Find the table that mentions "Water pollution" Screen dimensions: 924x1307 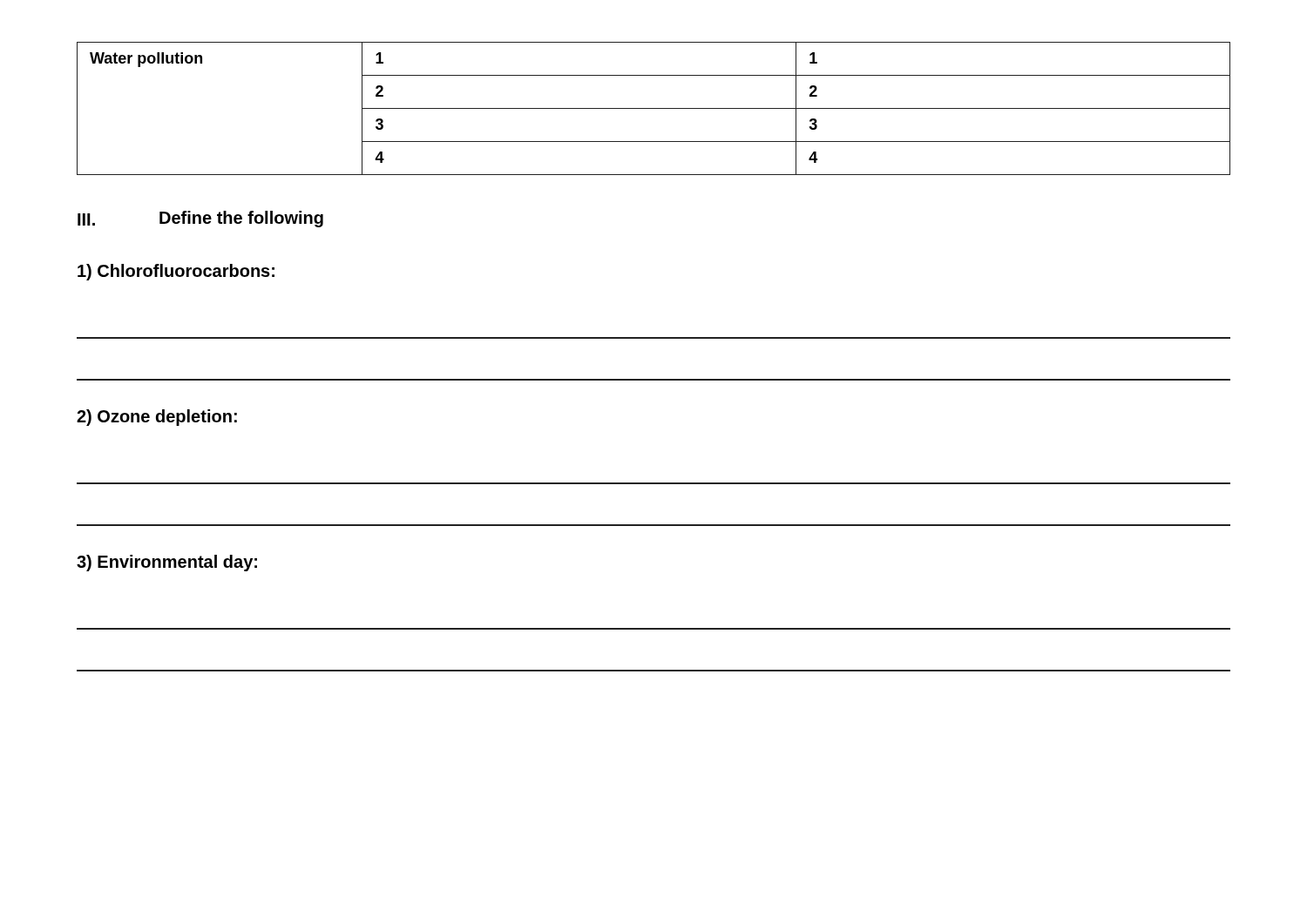coord(654,108)
